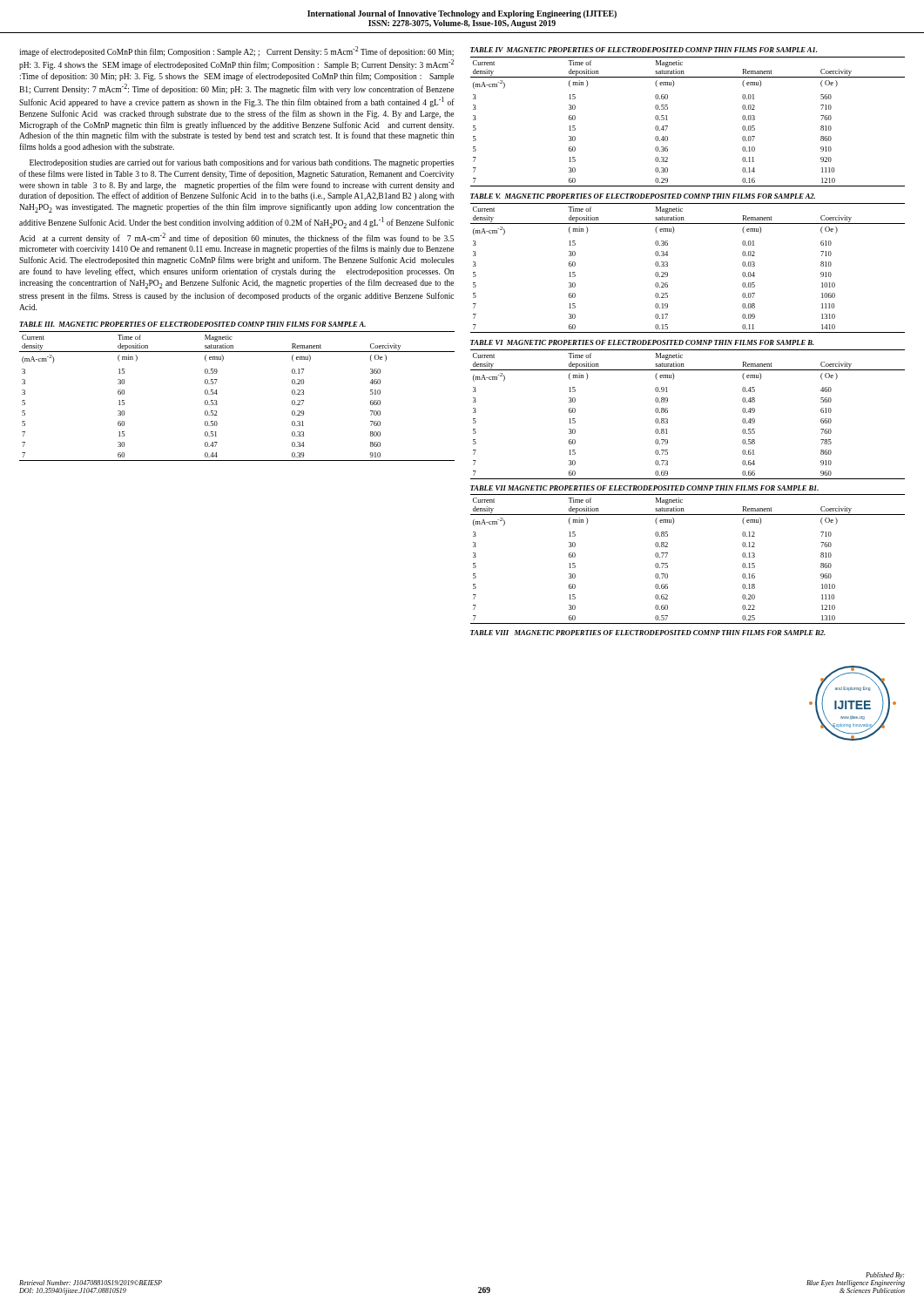This screenshot has width=924, height=1307.
Task: Point to the region starting "TABLE VI MAGNETIC PROPERTIES OF ELECTRODEPOSITED COMNP THIN"
Action: pyautogui.click(x=642, y=342)
